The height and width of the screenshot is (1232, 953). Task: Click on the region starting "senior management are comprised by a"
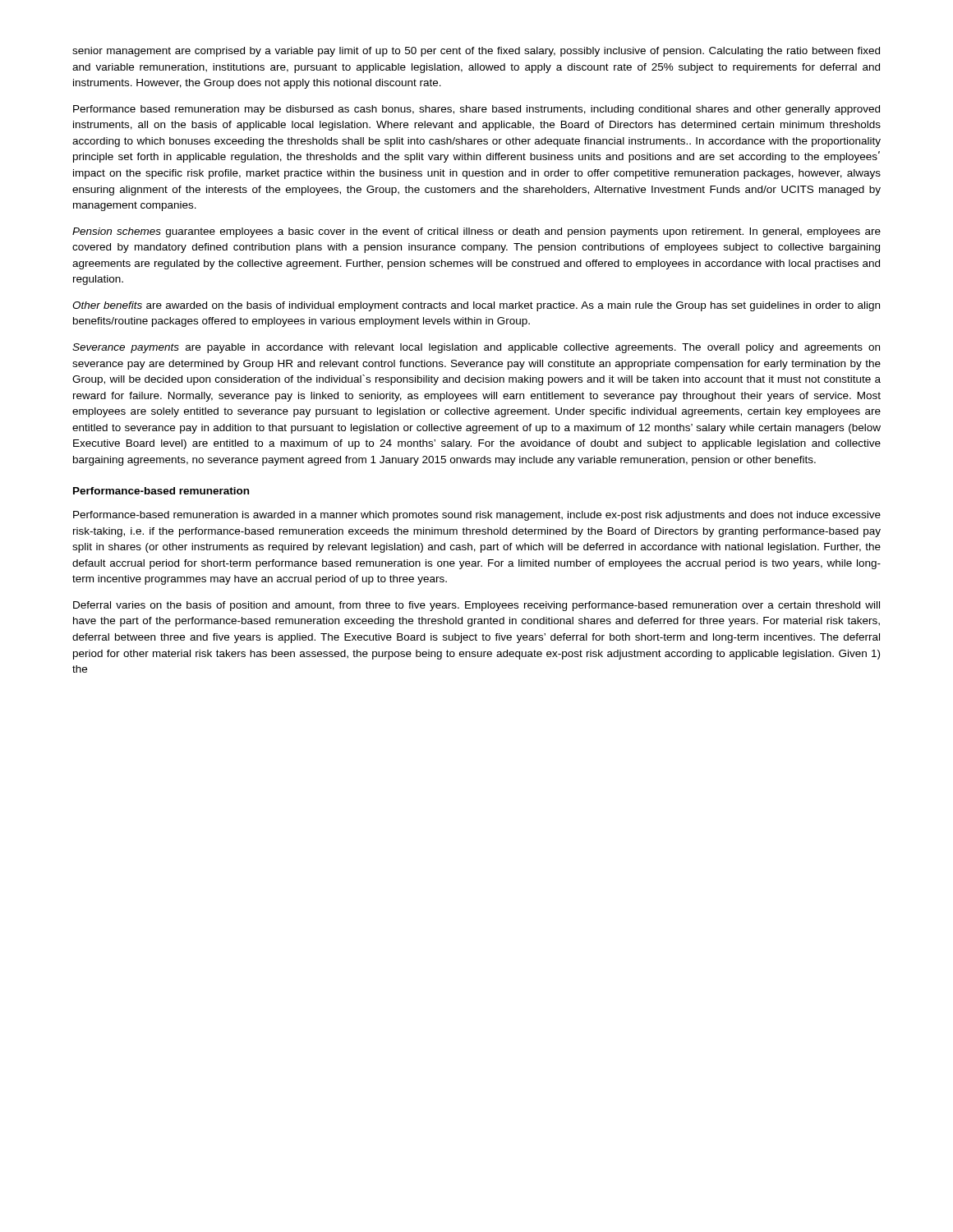476,67
